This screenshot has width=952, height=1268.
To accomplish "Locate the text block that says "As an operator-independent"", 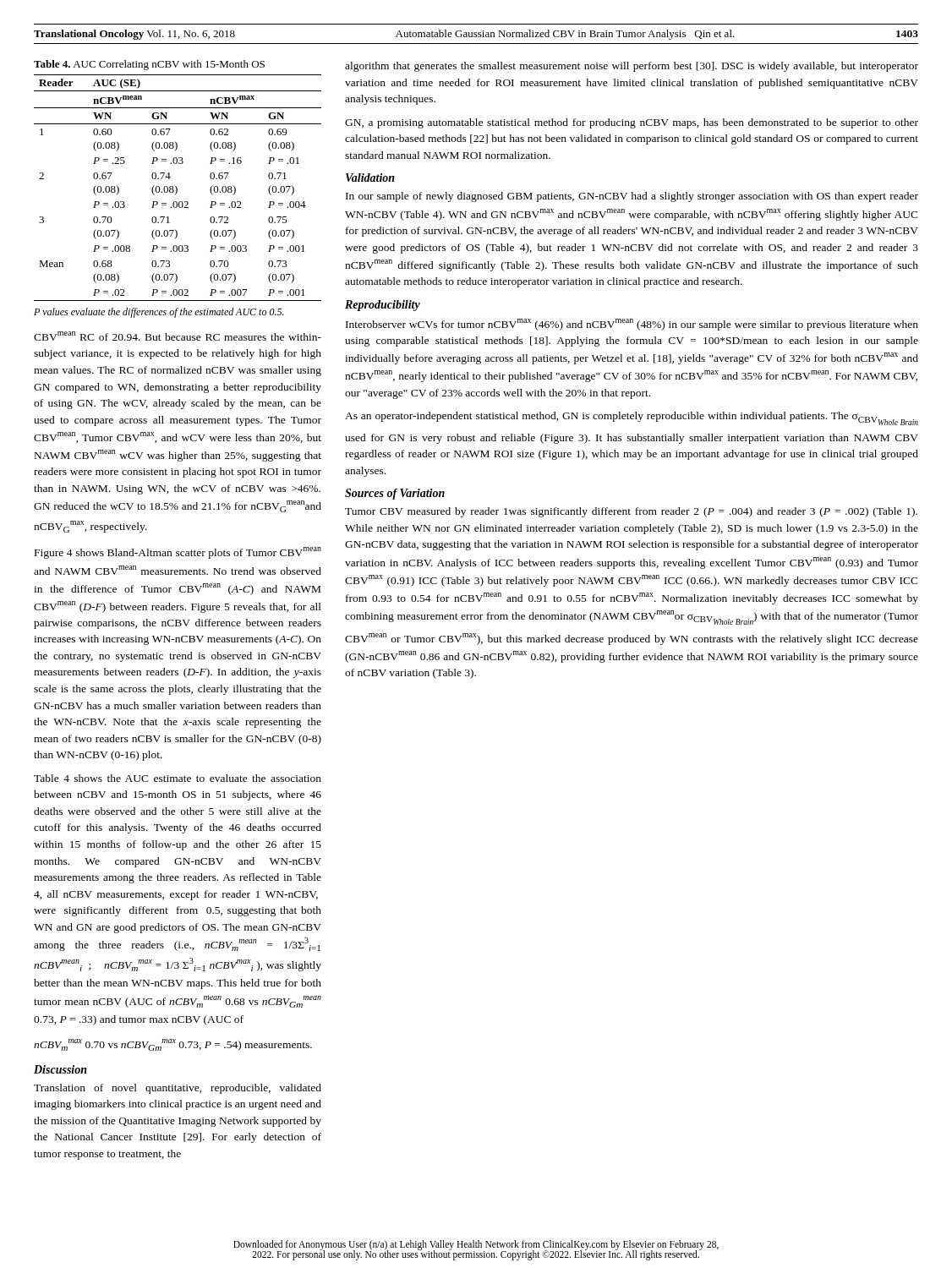I will tap(632, 443).
